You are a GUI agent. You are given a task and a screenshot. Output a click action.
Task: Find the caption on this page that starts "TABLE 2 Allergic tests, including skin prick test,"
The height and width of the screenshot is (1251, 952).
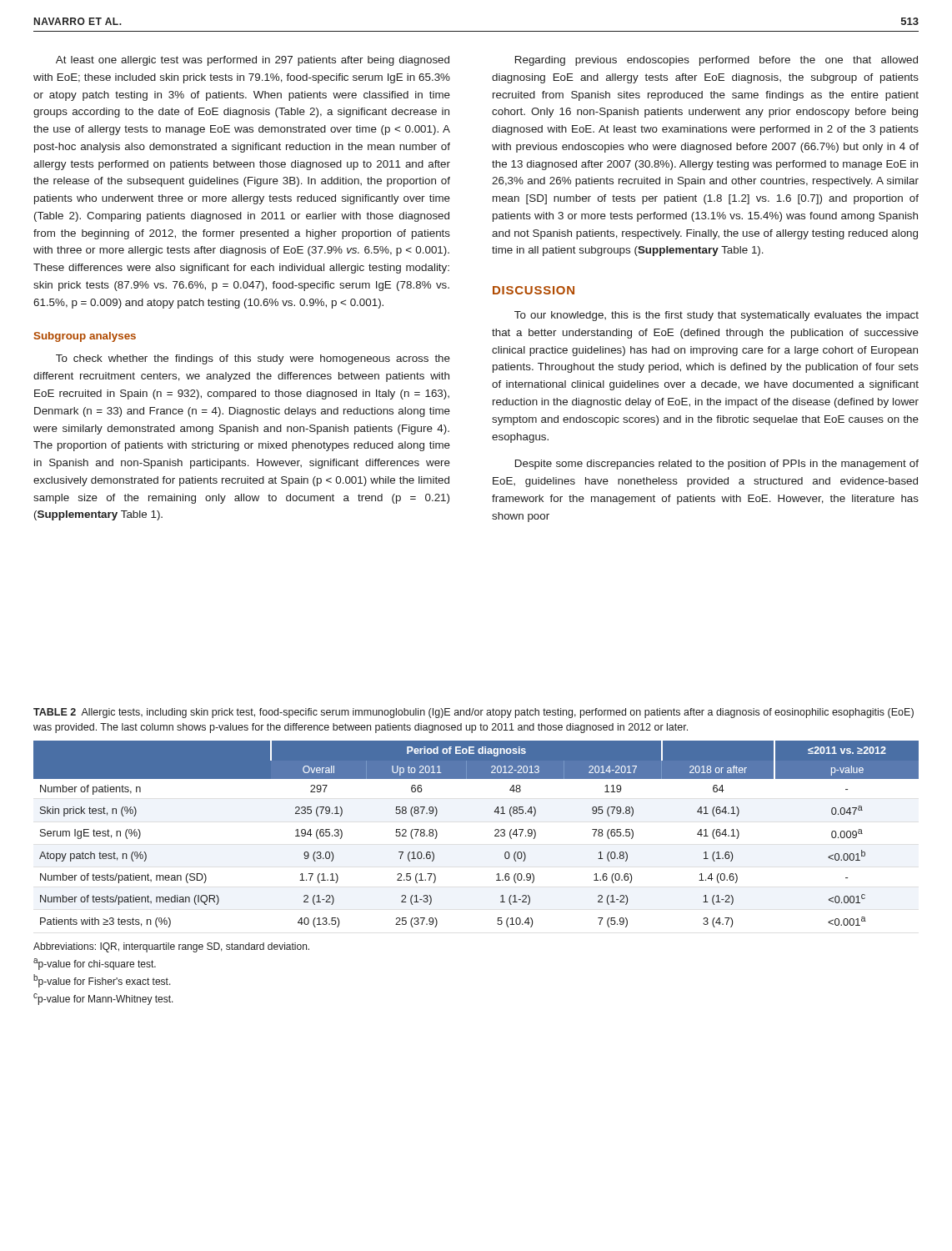click(474, 720)
